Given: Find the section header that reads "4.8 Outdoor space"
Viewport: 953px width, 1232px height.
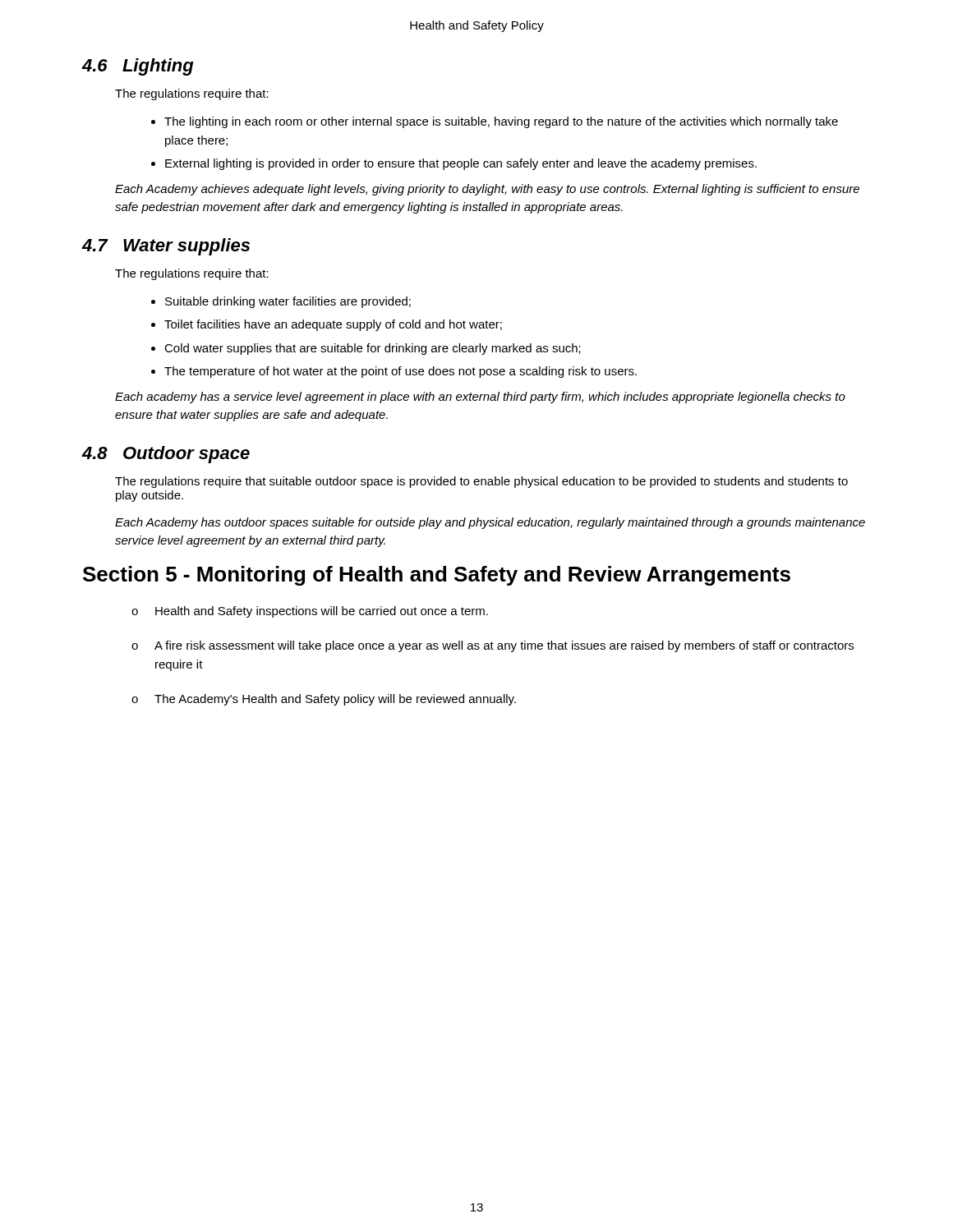Looking at the screenshot, I should coord(166,453).
